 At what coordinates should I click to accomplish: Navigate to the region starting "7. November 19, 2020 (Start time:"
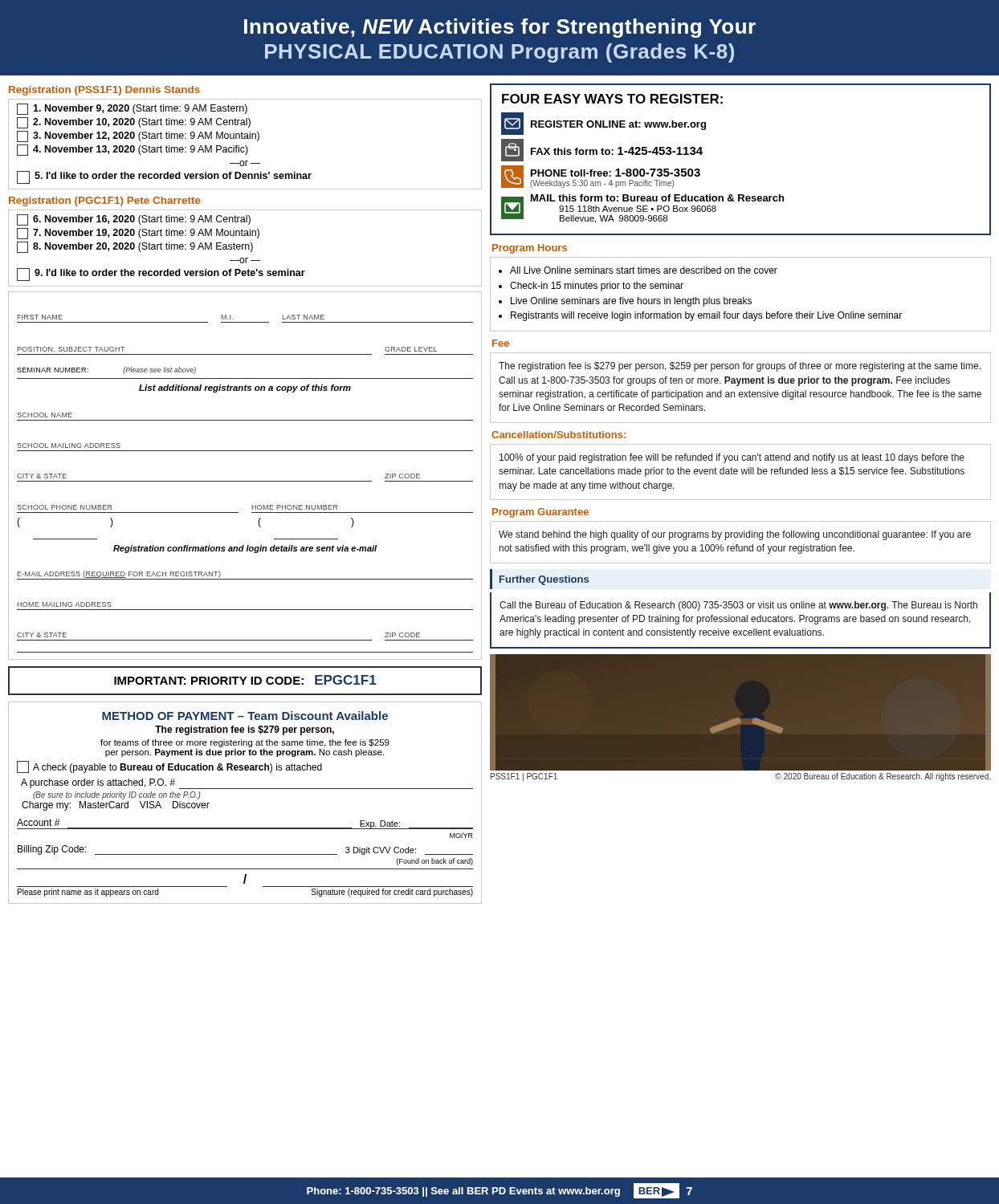click(138, 233)
